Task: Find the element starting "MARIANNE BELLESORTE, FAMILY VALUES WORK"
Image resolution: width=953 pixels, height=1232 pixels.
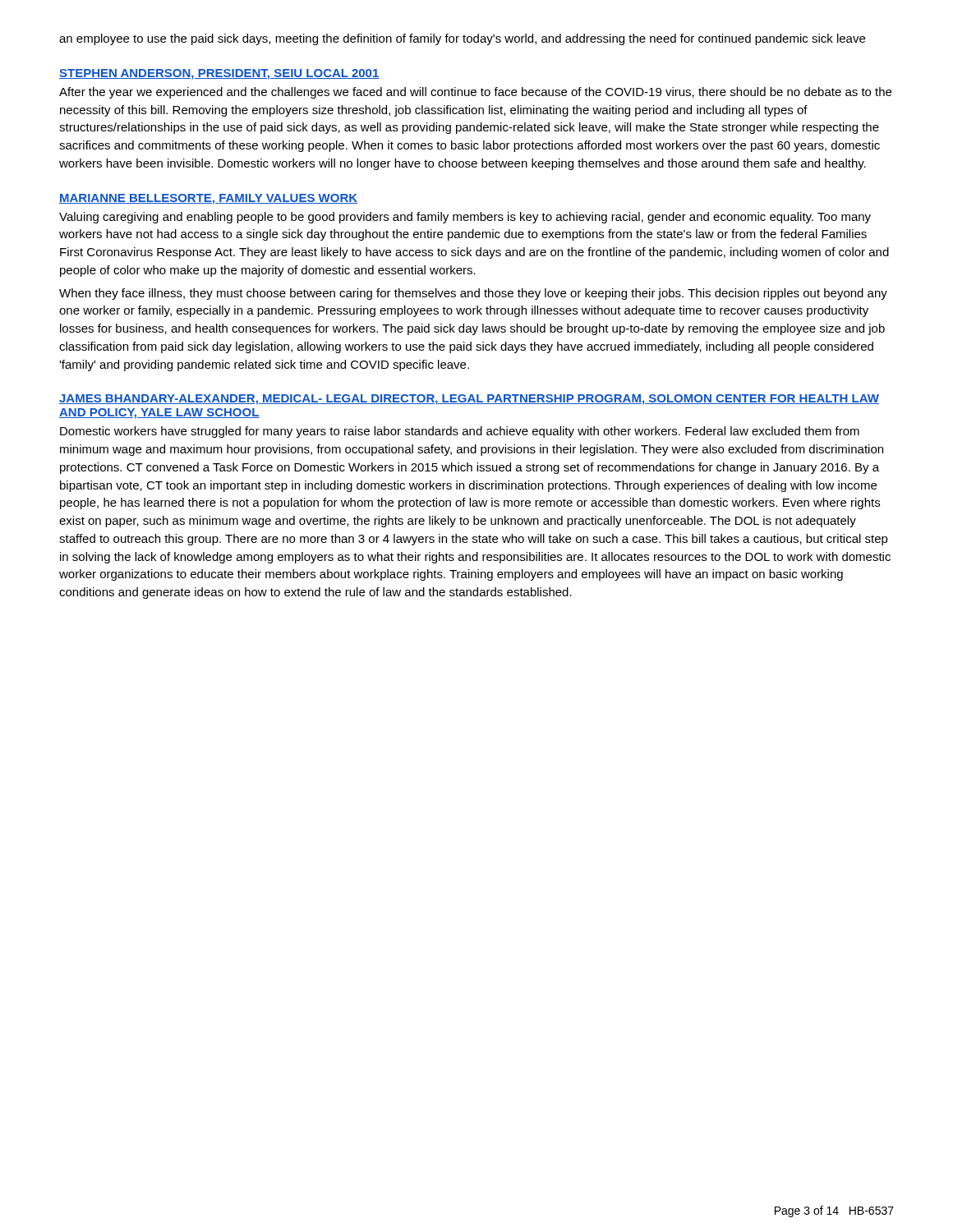Action: click(x=208, y=197)
